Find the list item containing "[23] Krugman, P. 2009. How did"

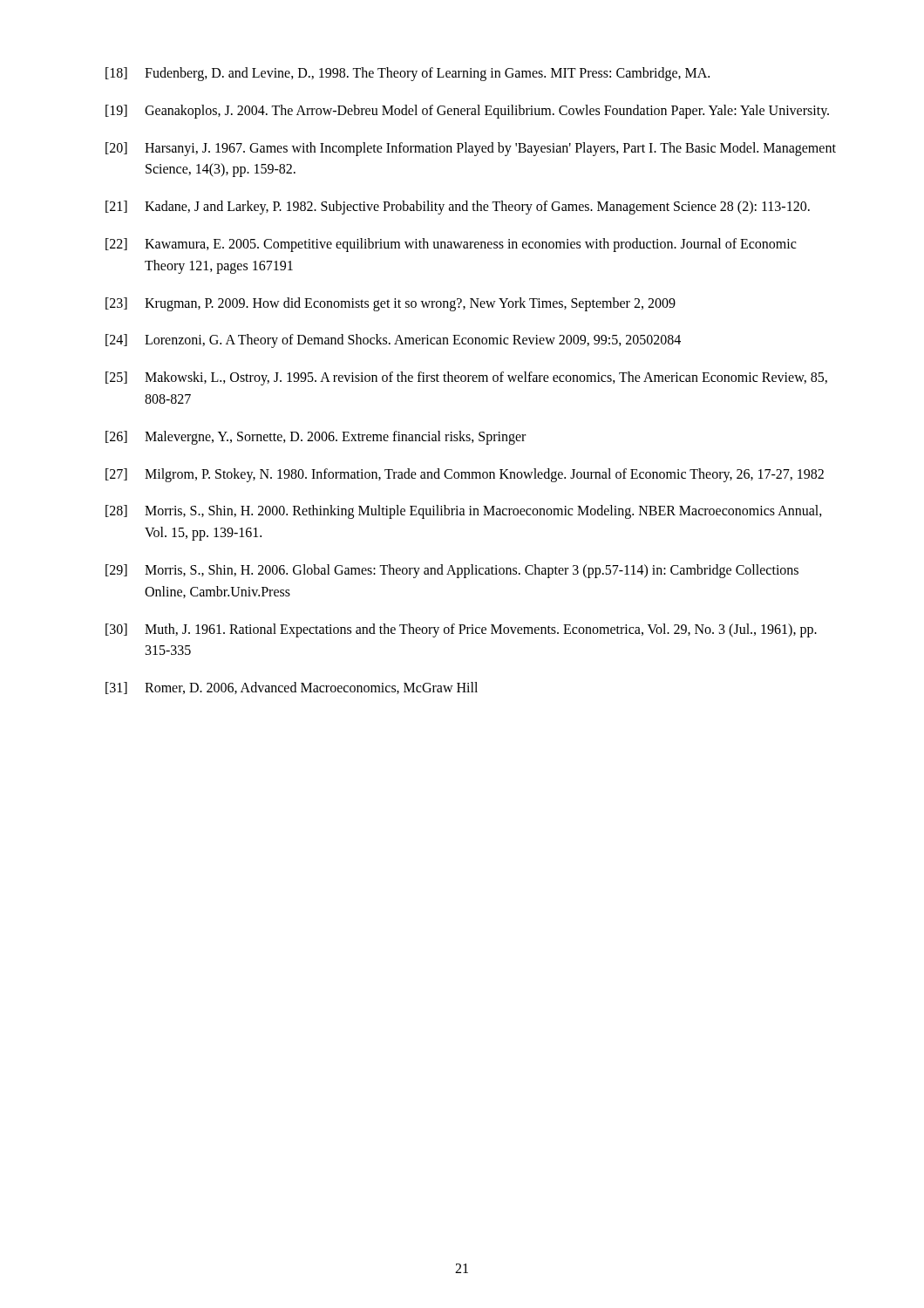(471, 303)
